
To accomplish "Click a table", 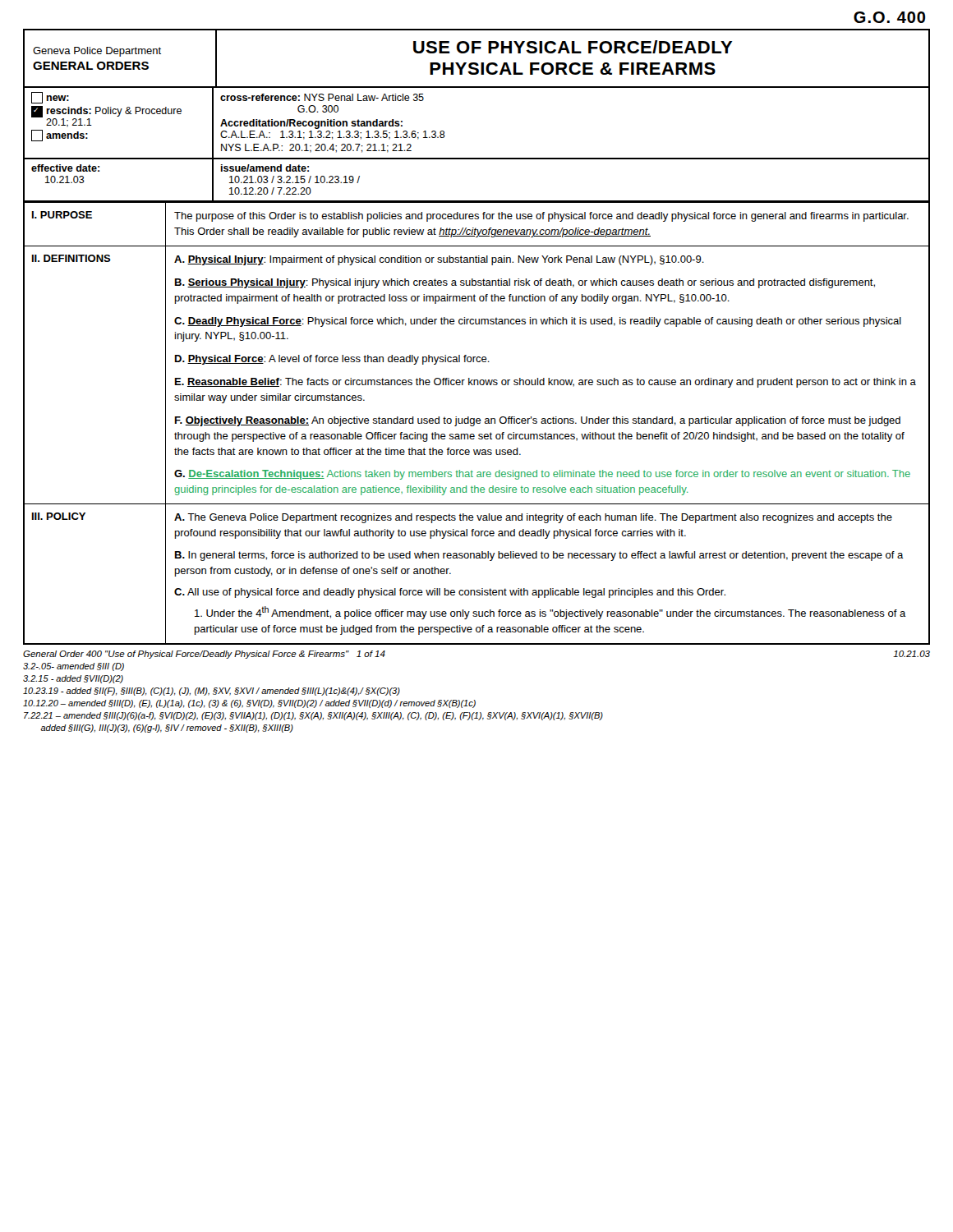I will point(476,124).
